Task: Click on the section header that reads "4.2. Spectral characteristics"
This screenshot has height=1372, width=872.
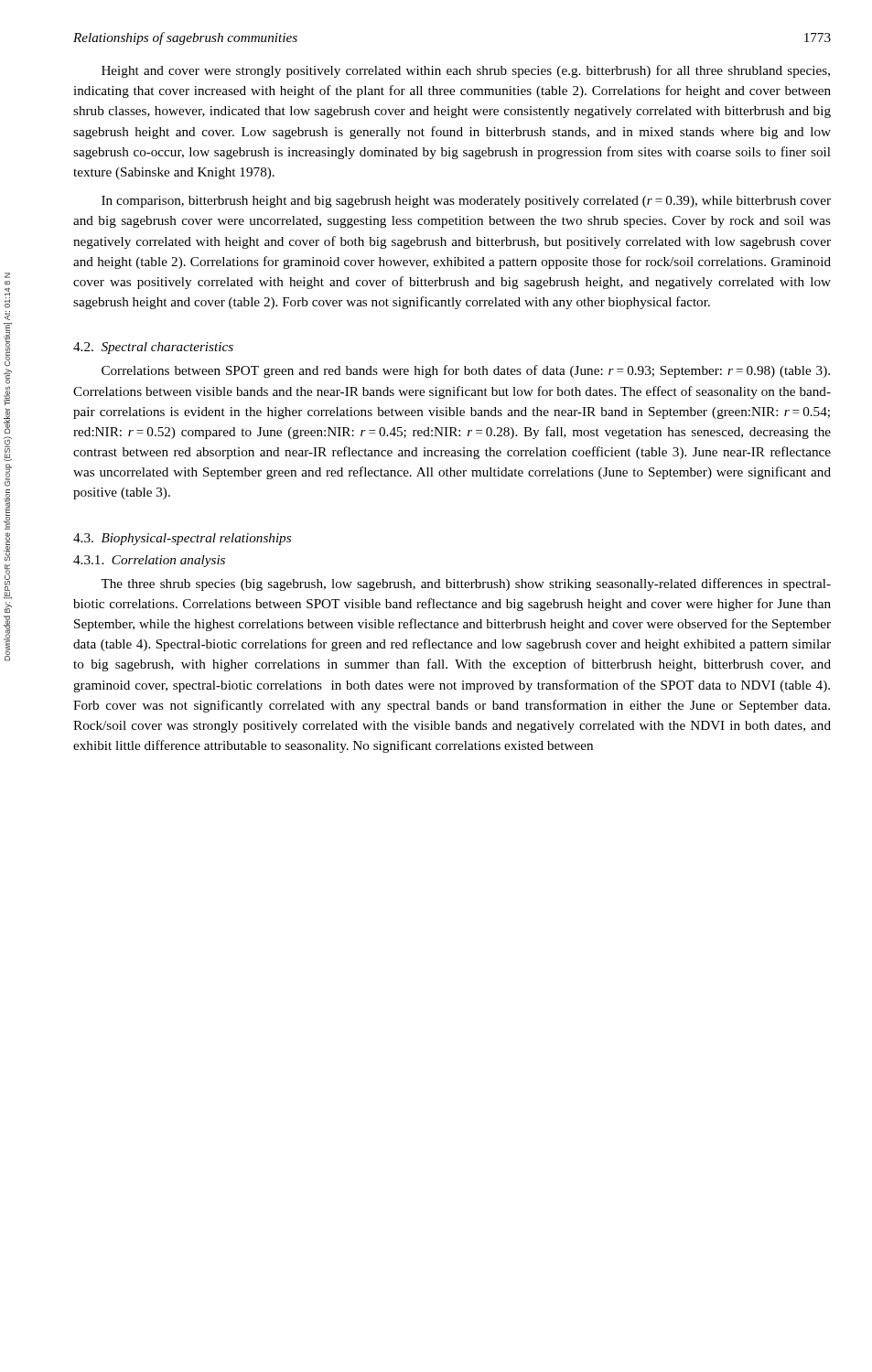Action: pos(153,346)
